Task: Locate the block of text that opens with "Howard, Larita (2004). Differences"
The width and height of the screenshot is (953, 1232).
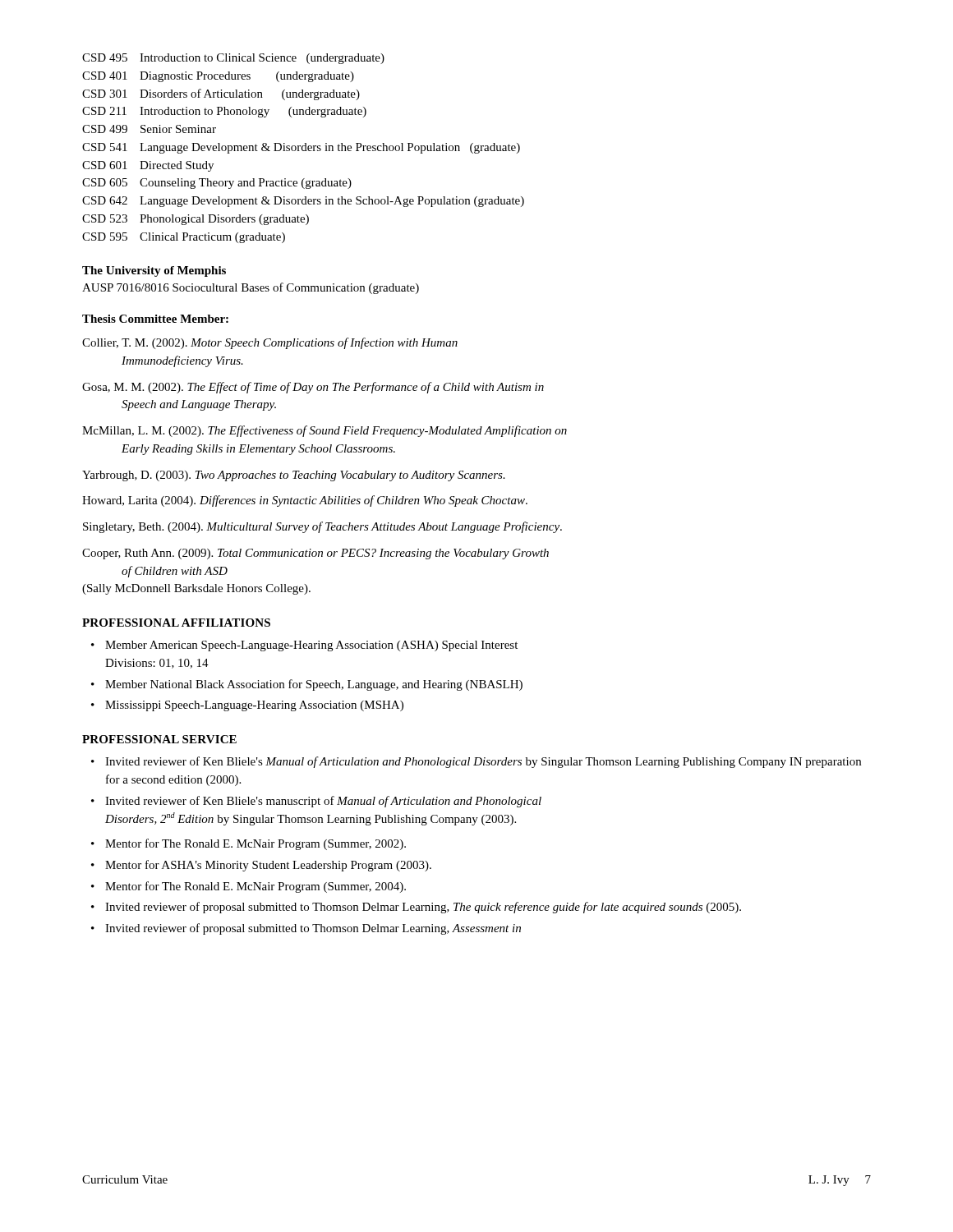Action: pos(305,500)
